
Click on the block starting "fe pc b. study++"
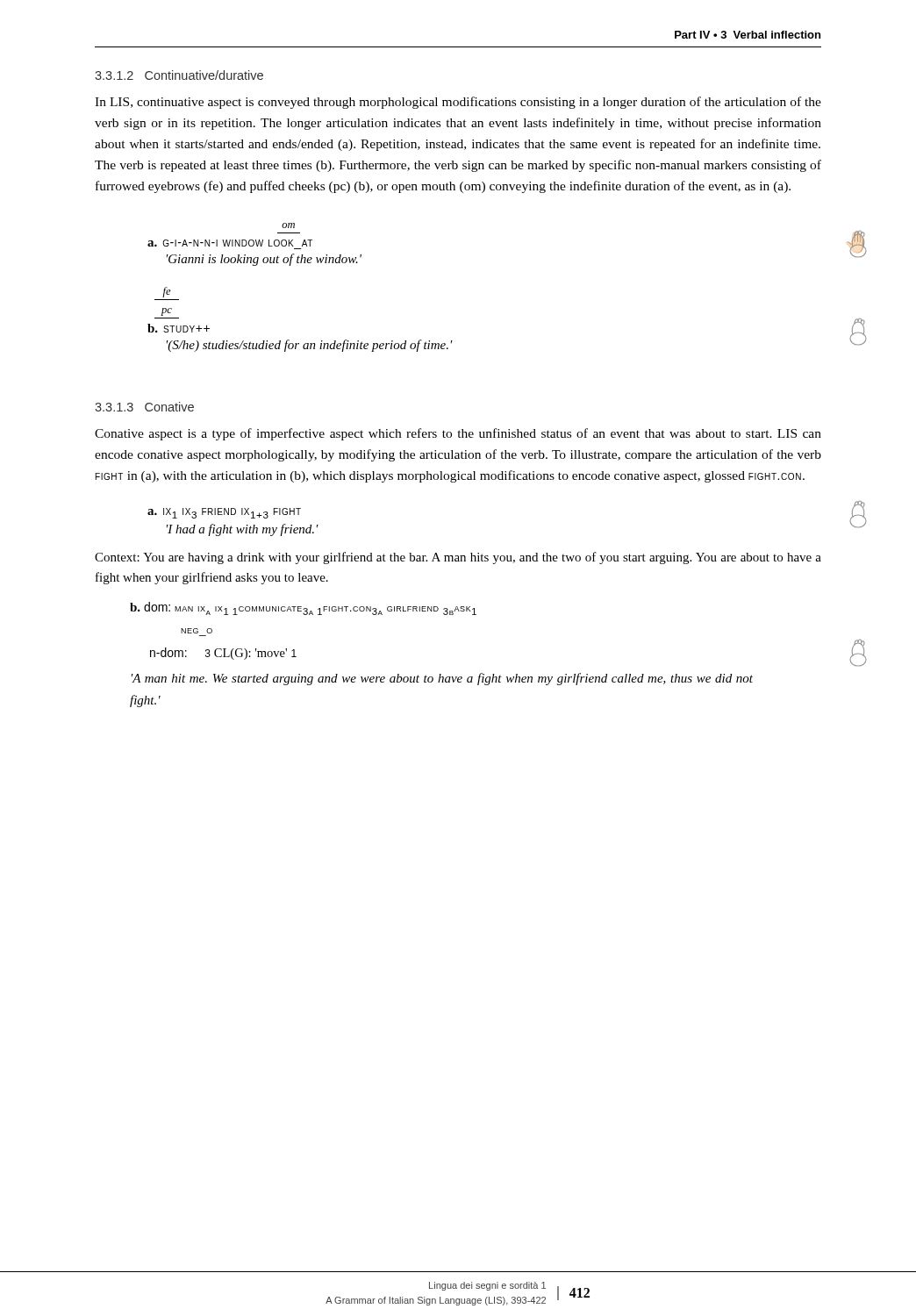pyautogui.click(x=167, y=292)
